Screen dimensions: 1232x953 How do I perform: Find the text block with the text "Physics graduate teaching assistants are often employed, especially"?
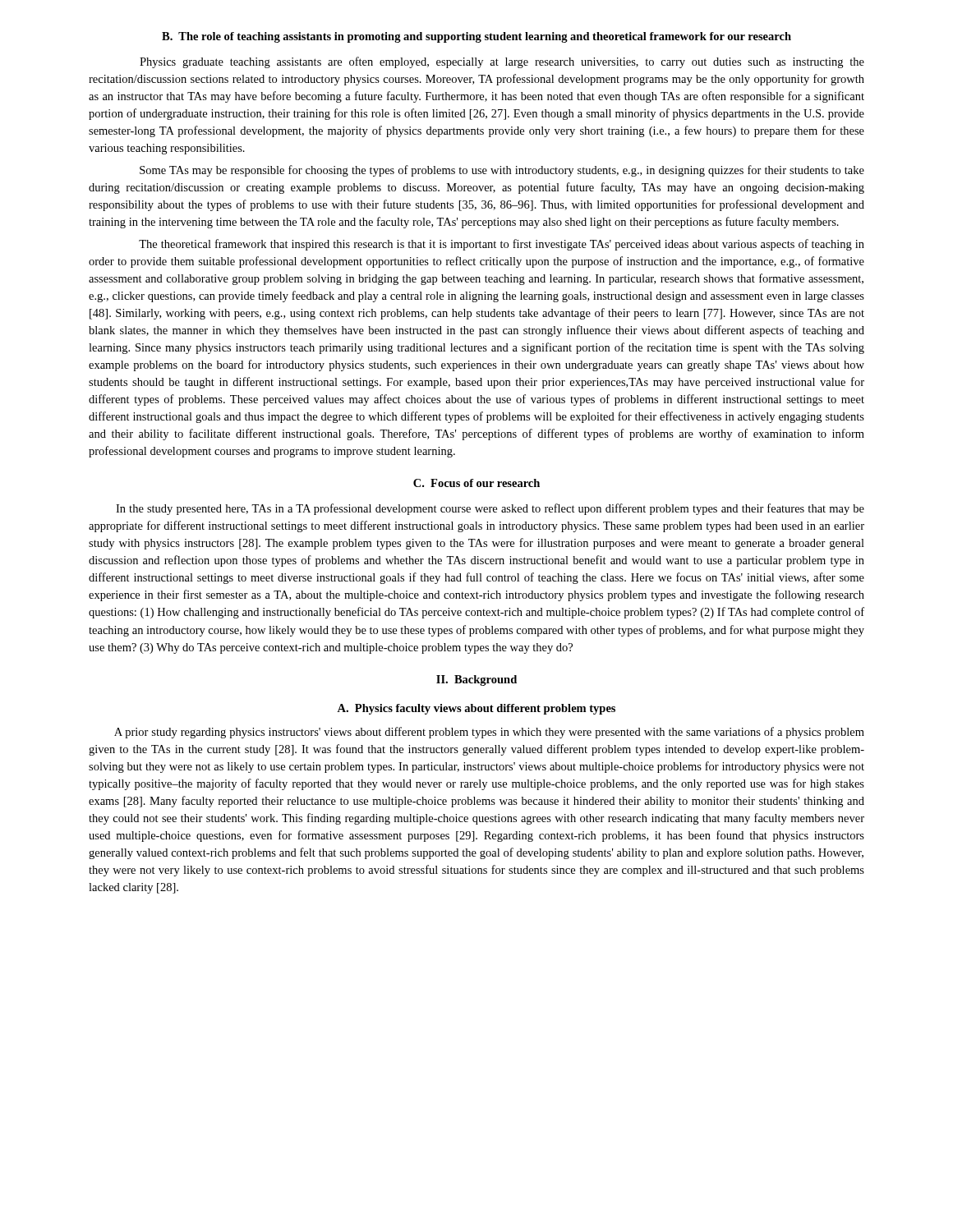coord(476,105)
